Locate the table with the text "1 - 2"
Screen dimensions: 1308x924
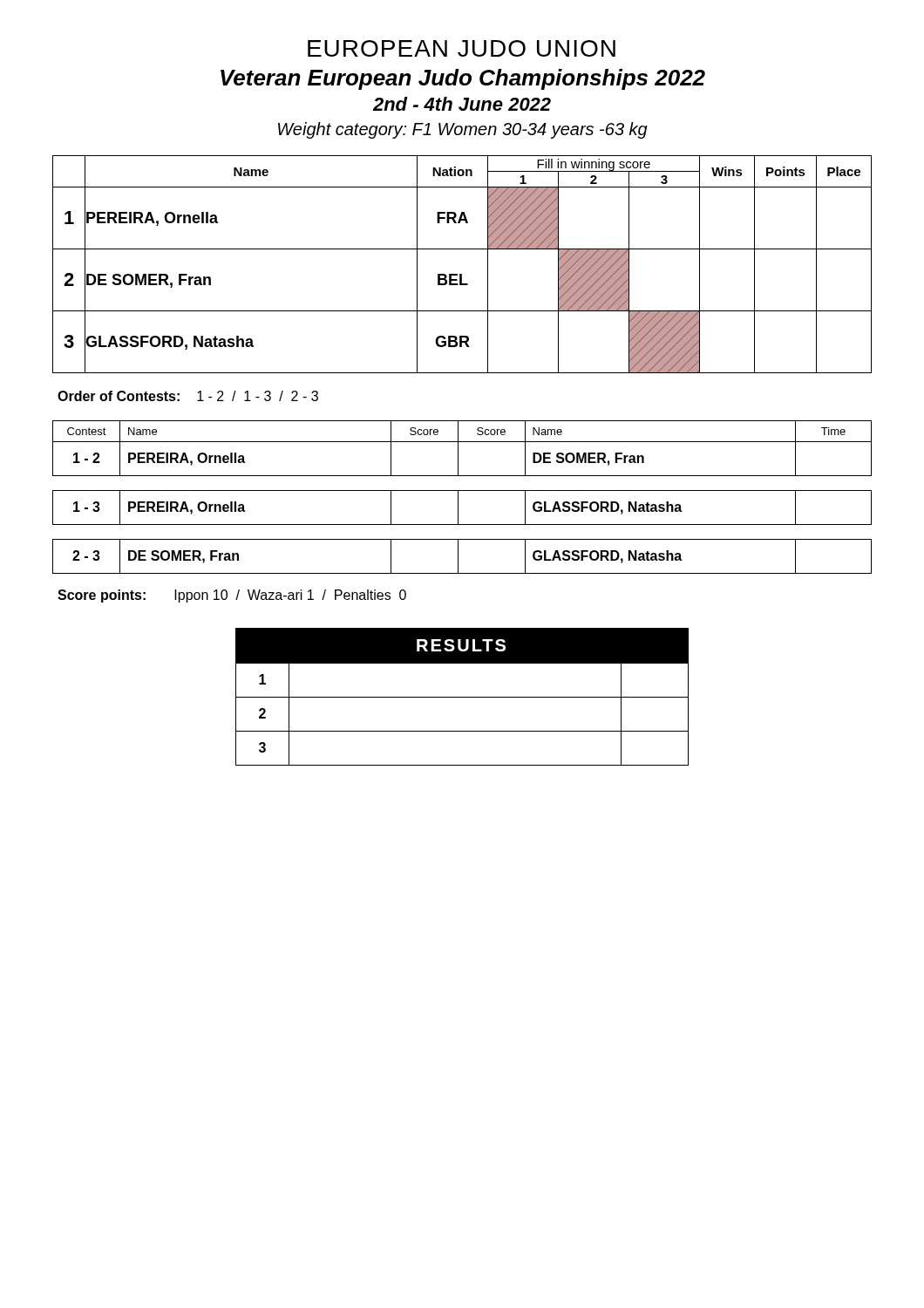(x=462, y=497)
